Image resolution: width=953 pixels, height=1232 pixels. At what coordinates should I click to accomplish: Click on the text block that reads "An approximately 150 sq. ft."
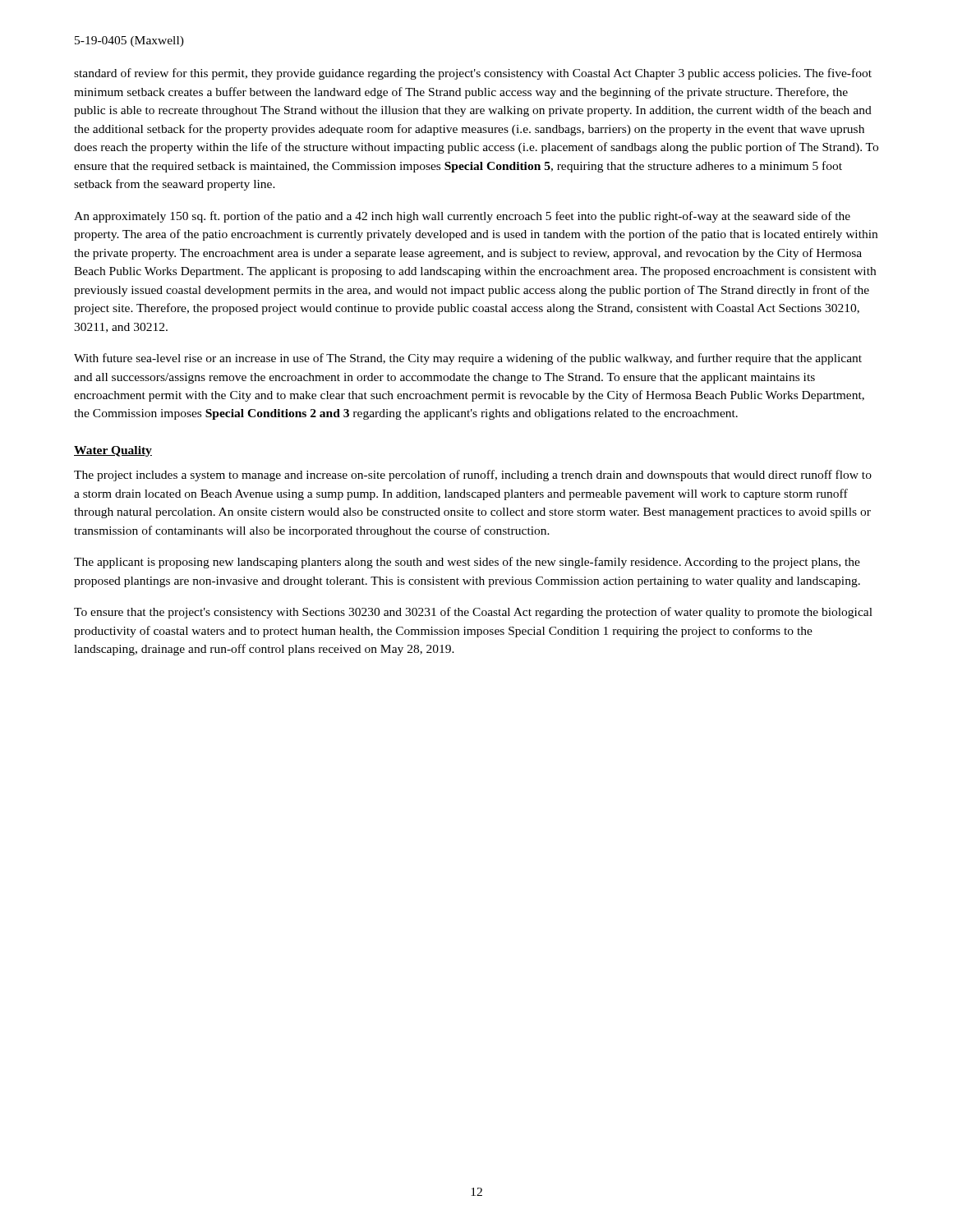click(476, 271)
